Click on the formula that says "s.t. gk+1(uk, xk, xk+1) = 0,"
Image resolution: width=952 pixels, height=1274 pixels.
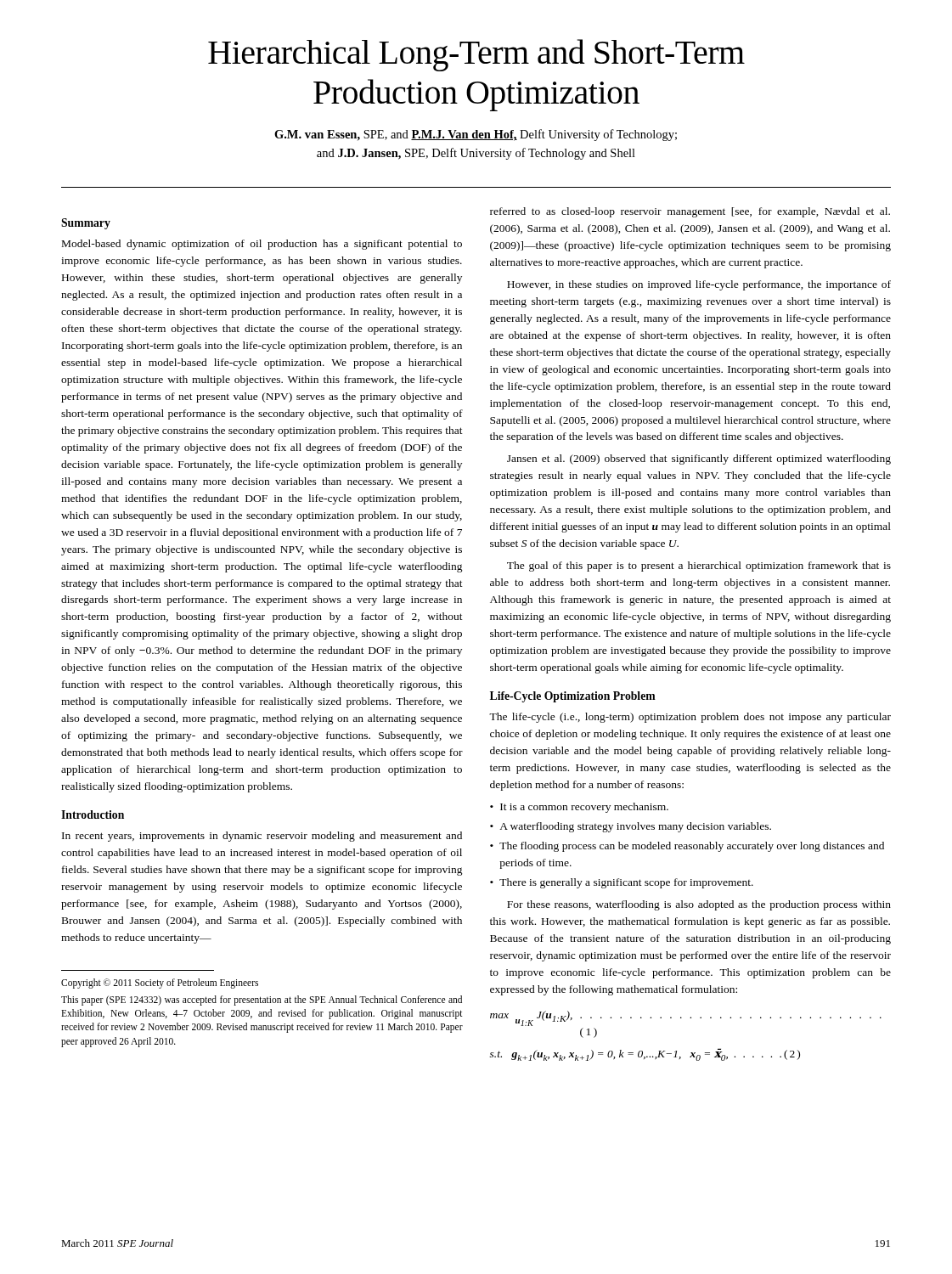690,1055
